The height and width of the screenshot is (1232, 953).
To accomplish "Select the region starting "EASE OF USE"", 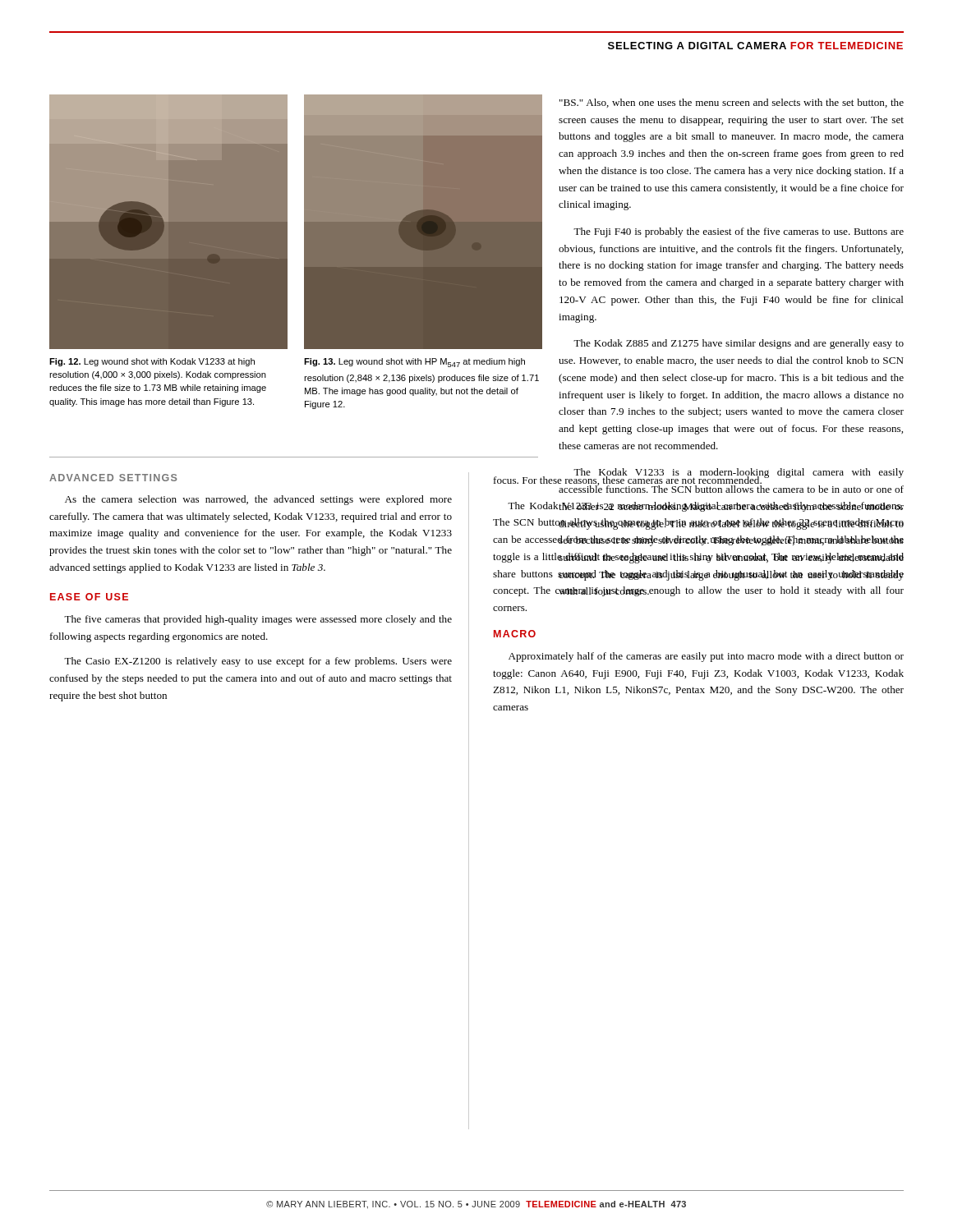I will pyautogui.click(x=89, y=597).
